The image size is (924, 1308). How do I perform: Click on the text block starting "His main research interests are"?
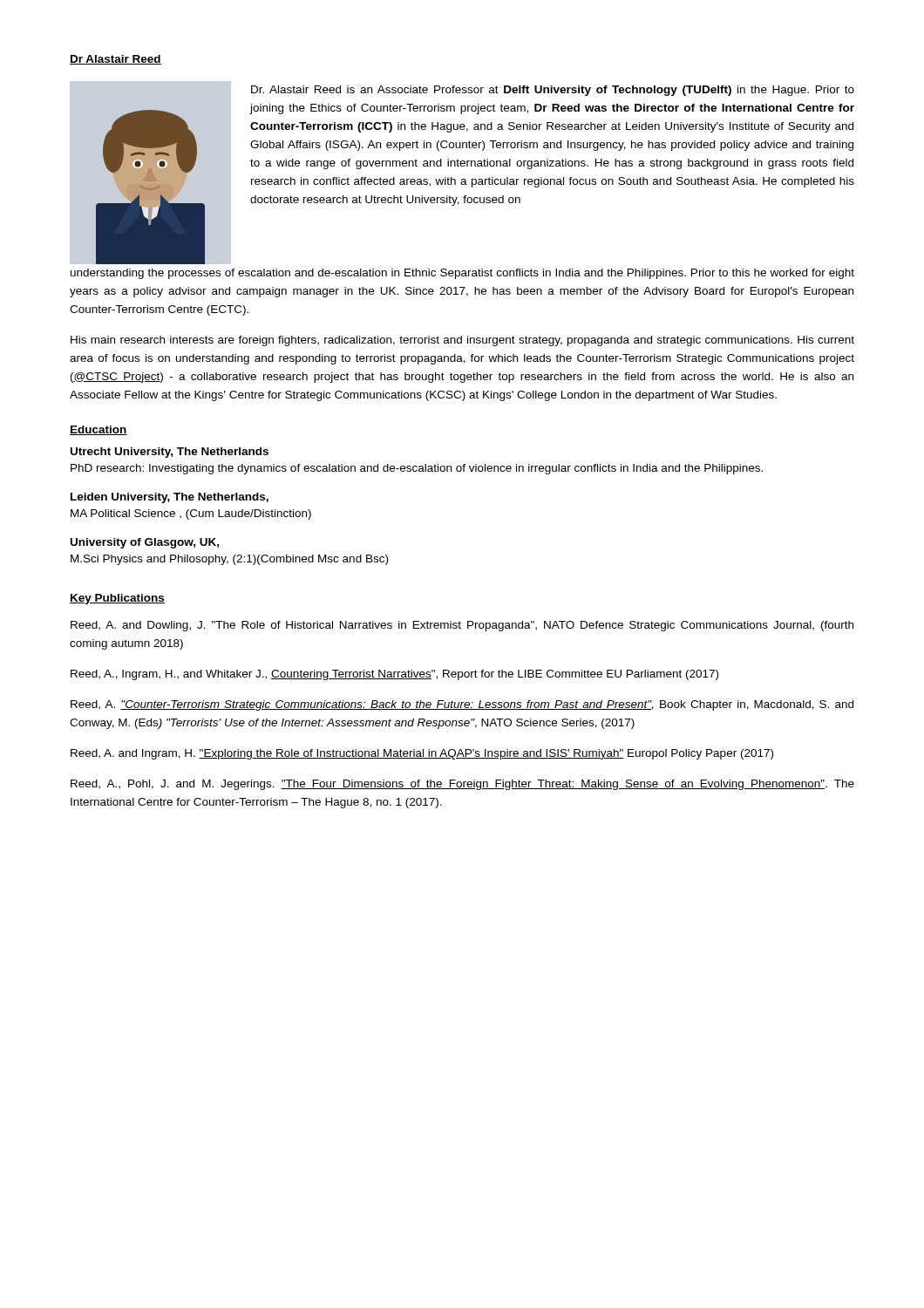(462, 367)
